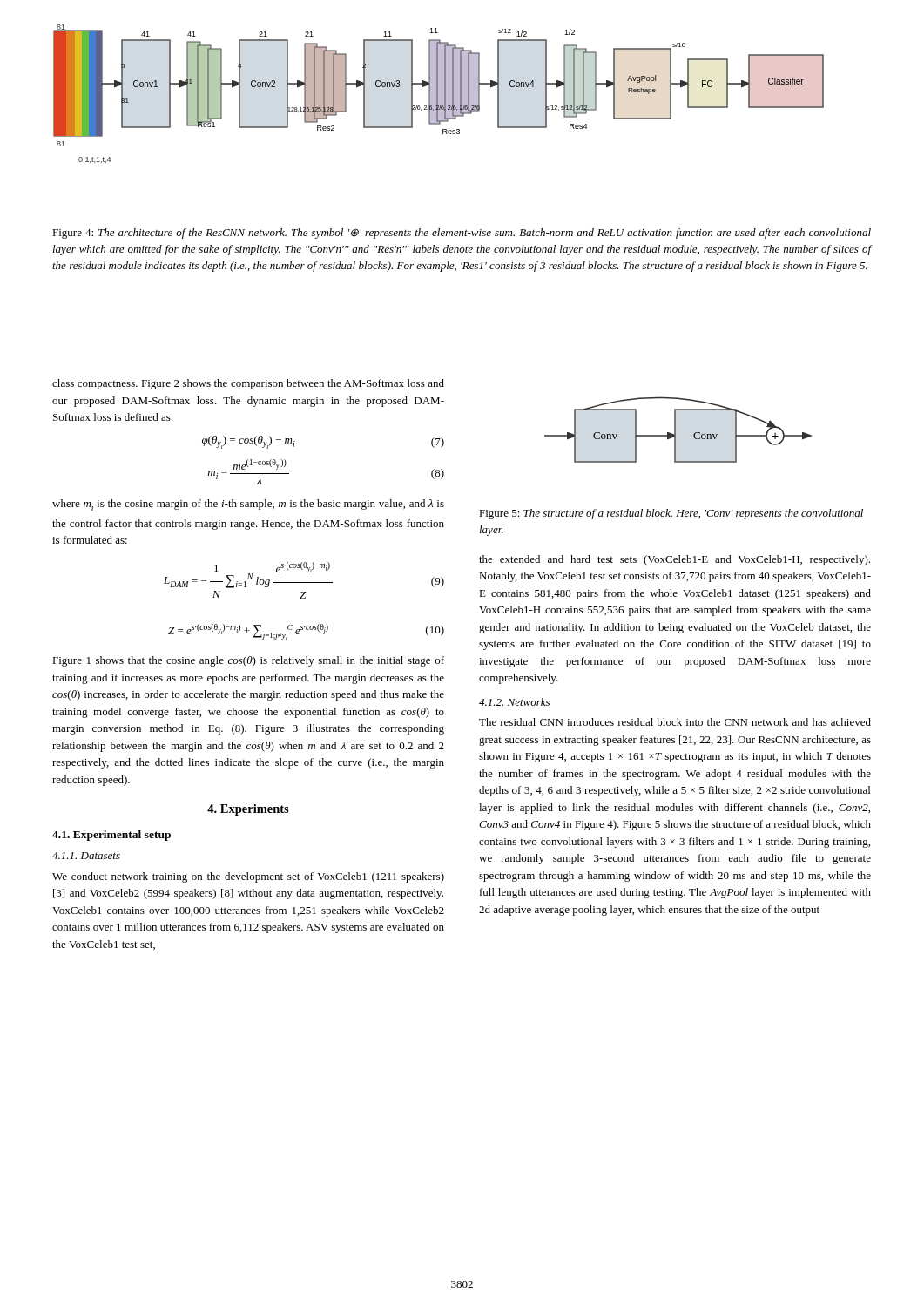Click on the block starting "where mi is the cosine margin of the"

[x=248, y=522]
